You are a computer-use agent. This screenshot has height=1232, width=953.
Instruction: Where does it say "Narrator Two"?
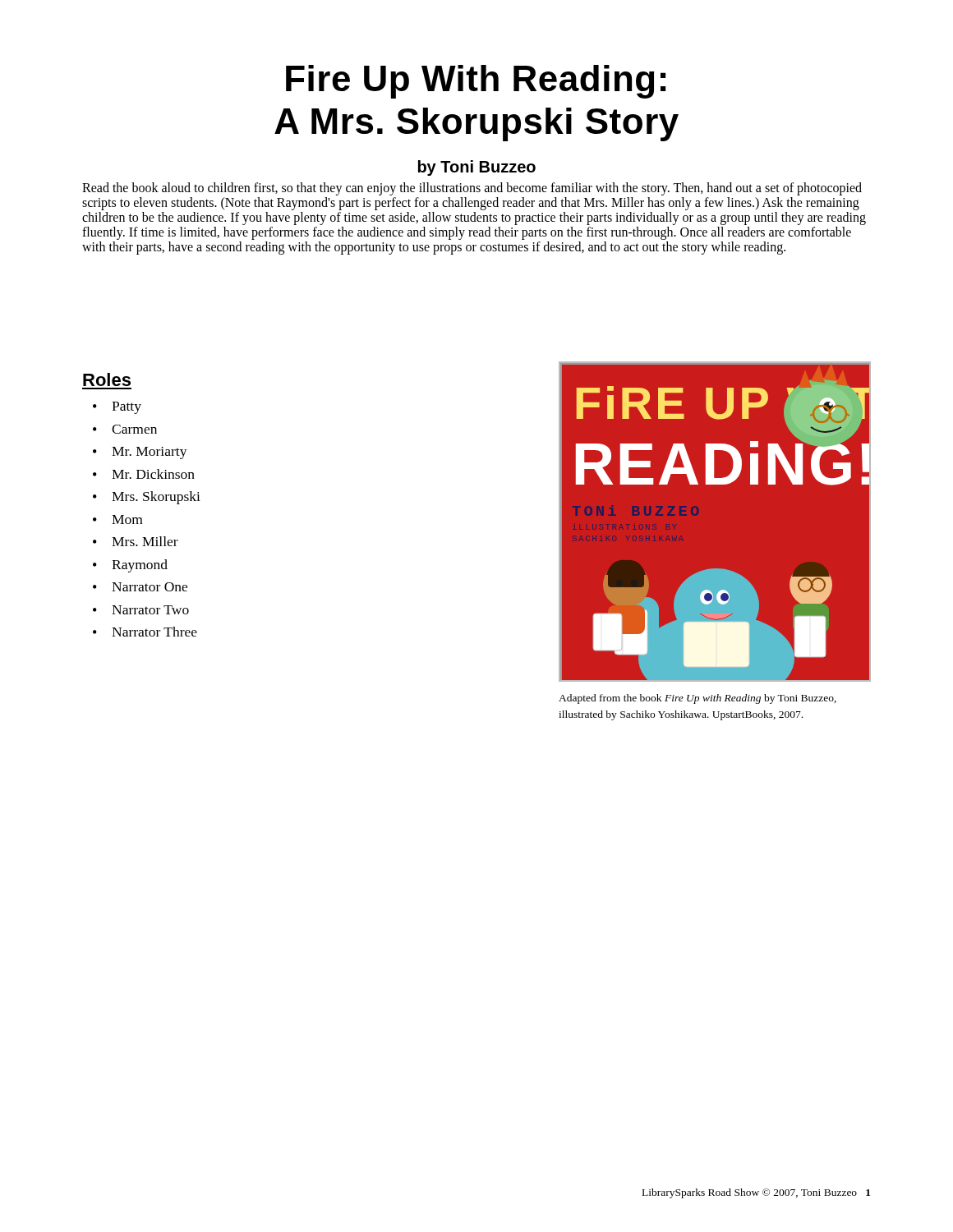(x=150, y=610)
